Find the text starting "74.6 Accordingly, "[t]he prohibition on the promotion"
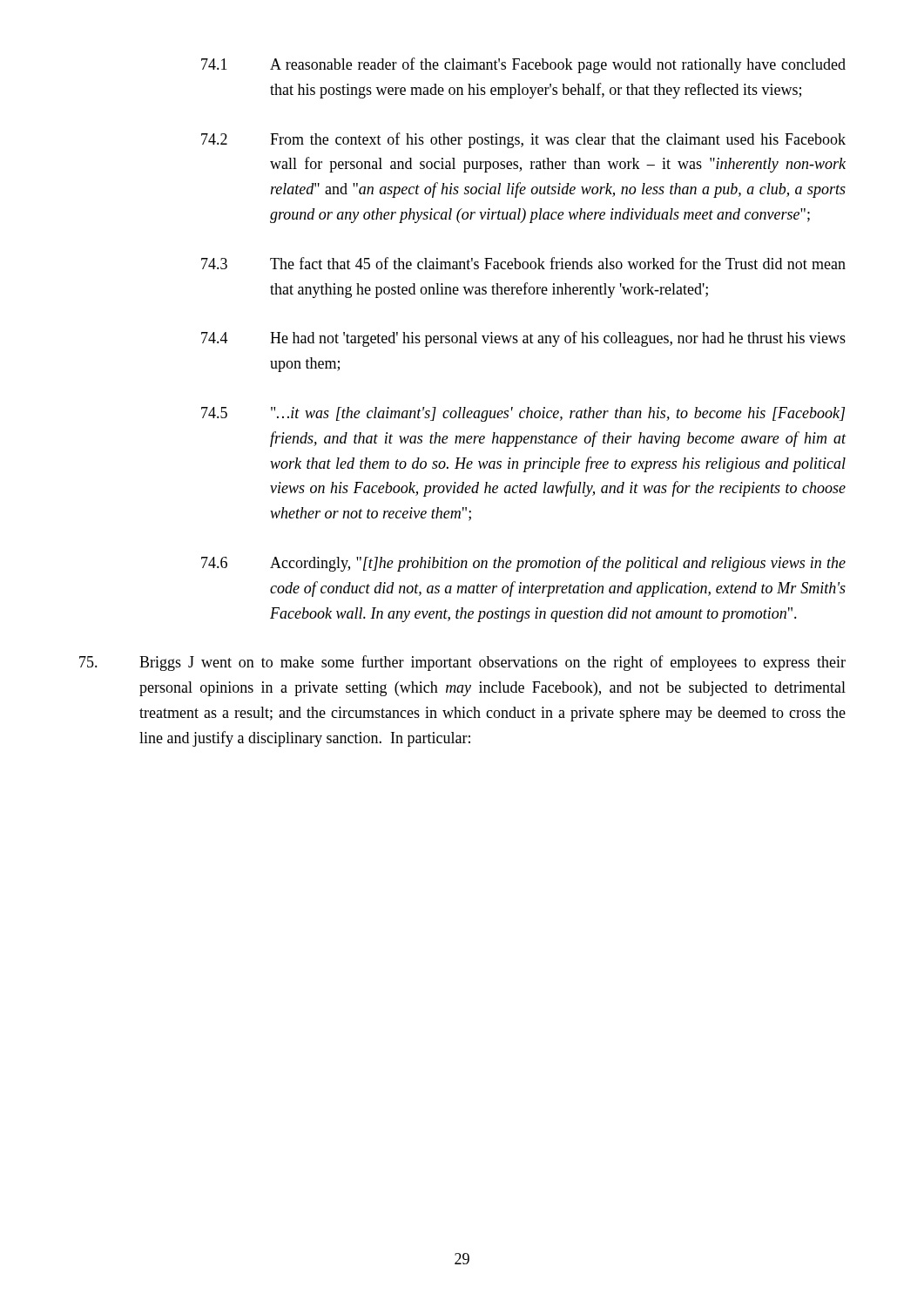Viewport: 924px width, 1307px height. (x=523, y=588)
